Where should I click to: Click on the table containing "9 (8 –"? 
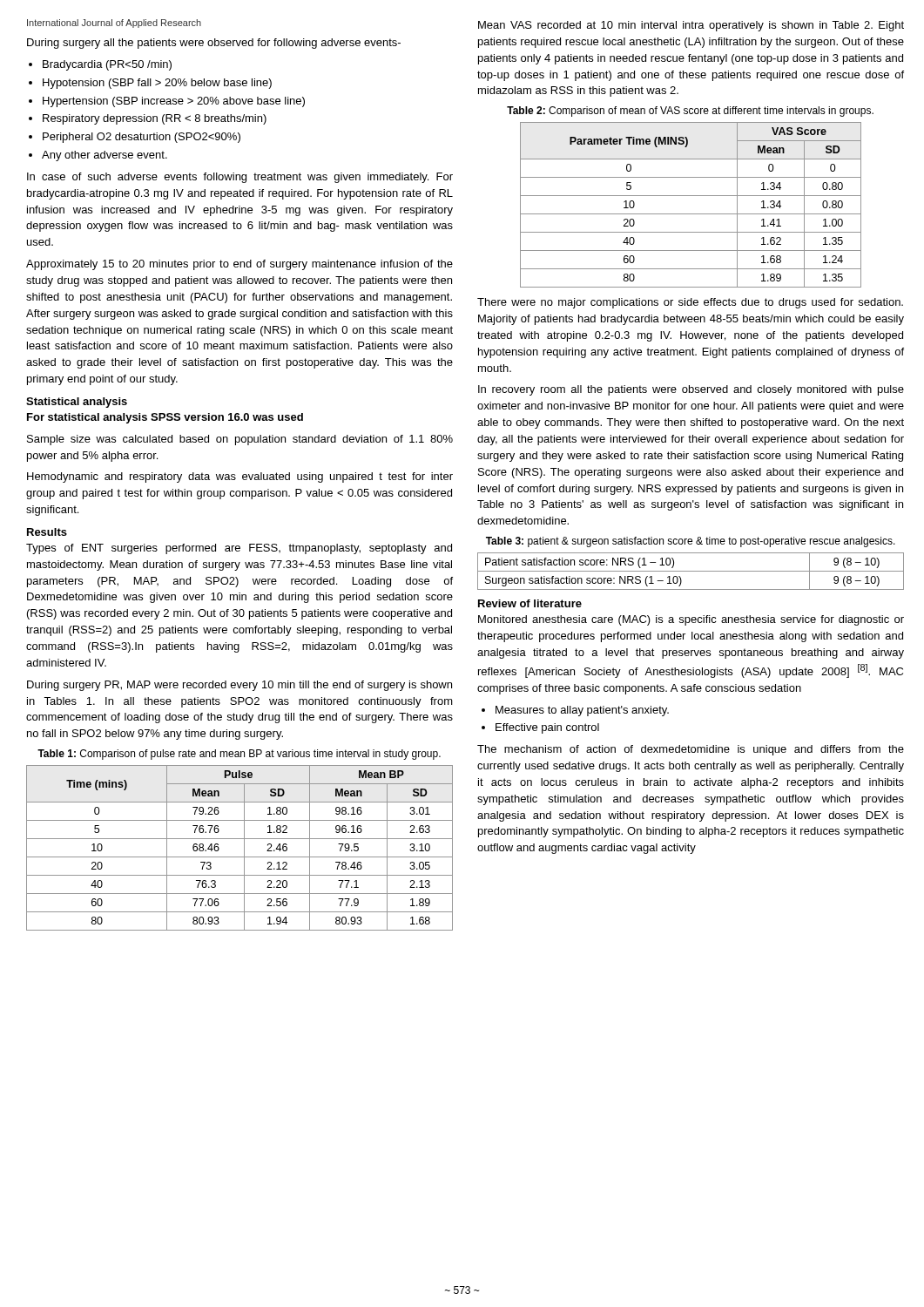click(x=691, y=571)
